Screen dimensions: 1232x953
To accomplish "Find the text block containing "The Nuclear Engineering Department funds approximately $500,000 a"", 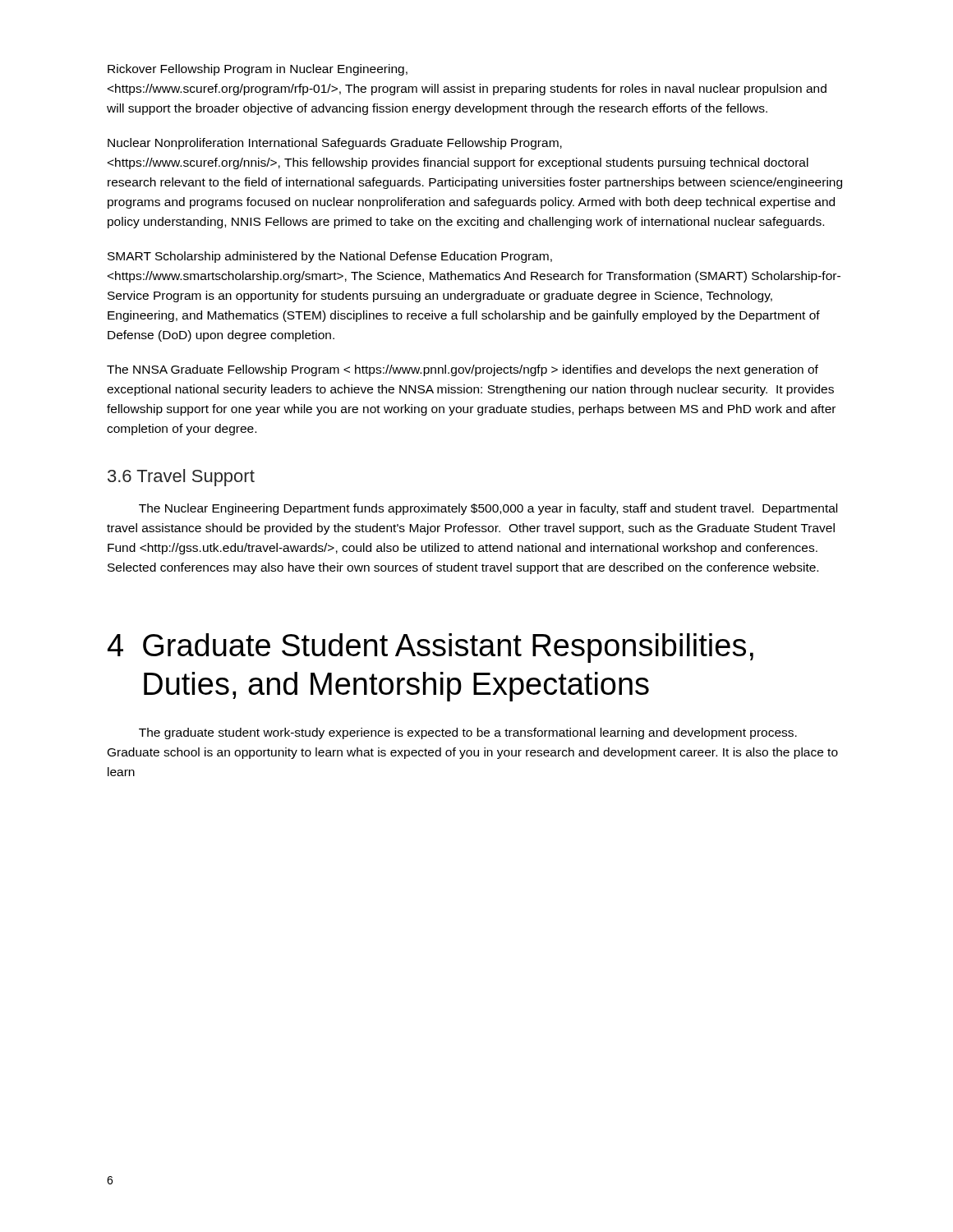I will point(473,537).
